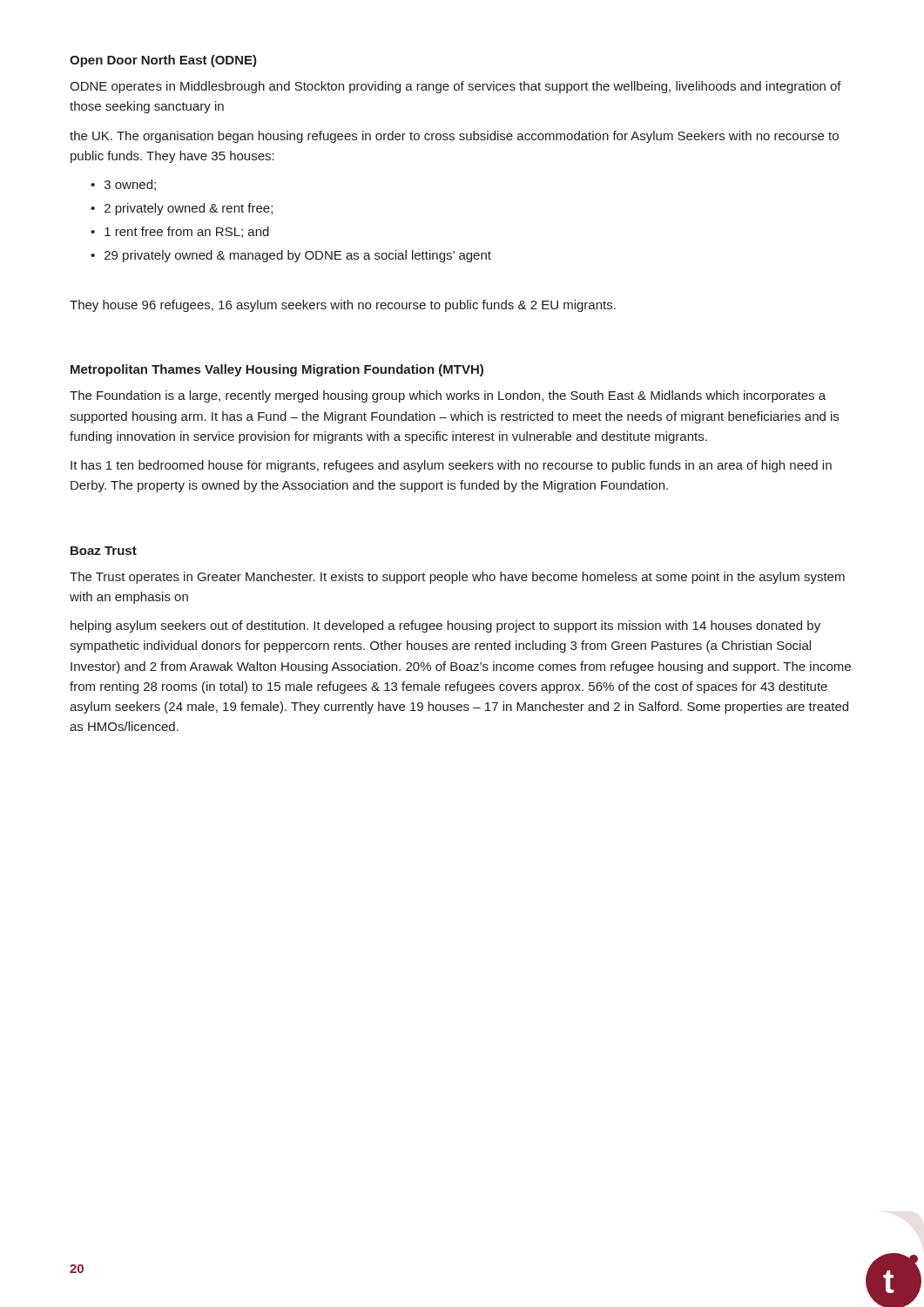Select the text block that says "They house 96"
Image resolution: width=924 pixels, height=1307 pixels.
(x=343, y=305)
